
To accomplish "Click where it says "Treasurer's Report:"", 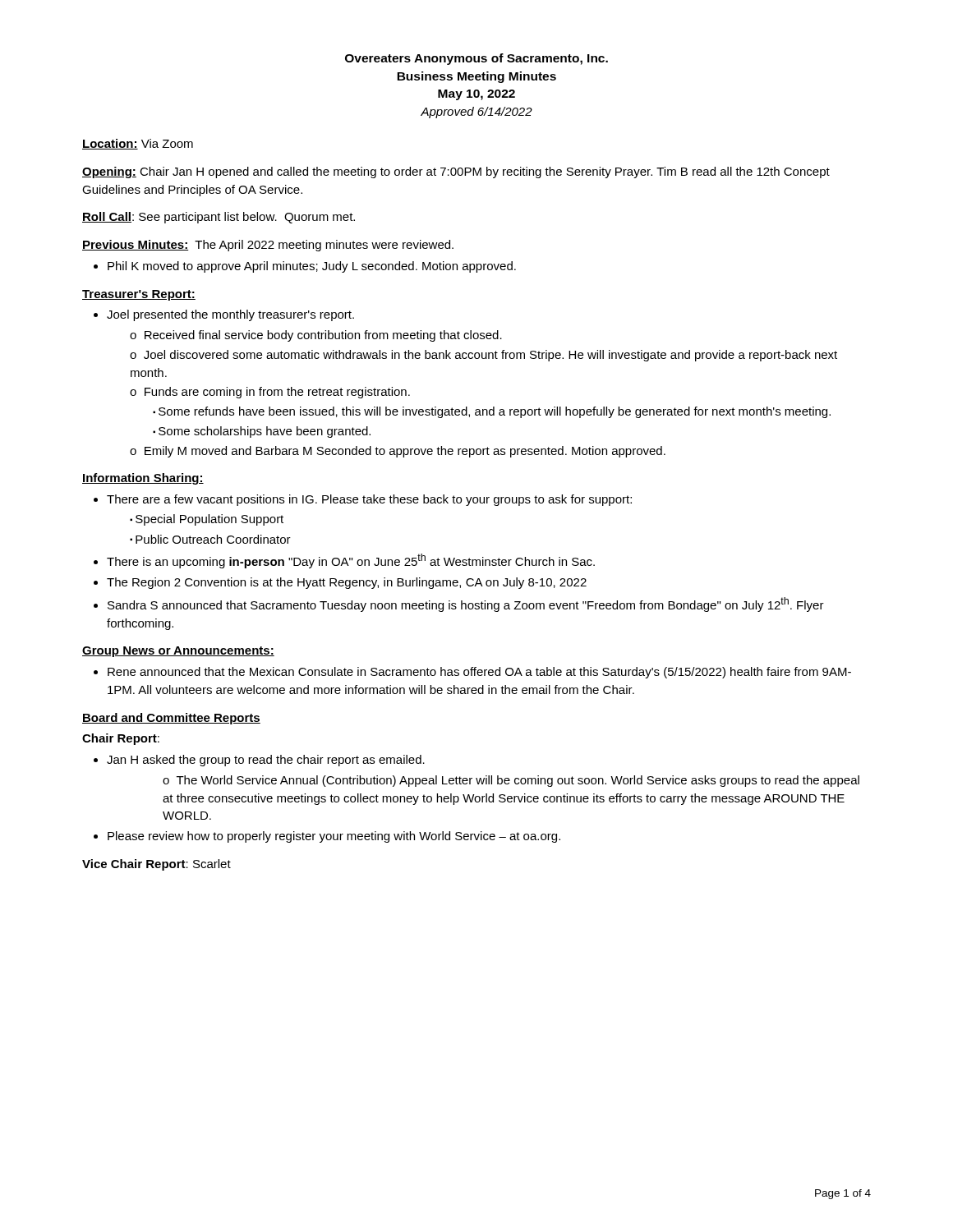I will pyautogui.click(x=139, y=295).
